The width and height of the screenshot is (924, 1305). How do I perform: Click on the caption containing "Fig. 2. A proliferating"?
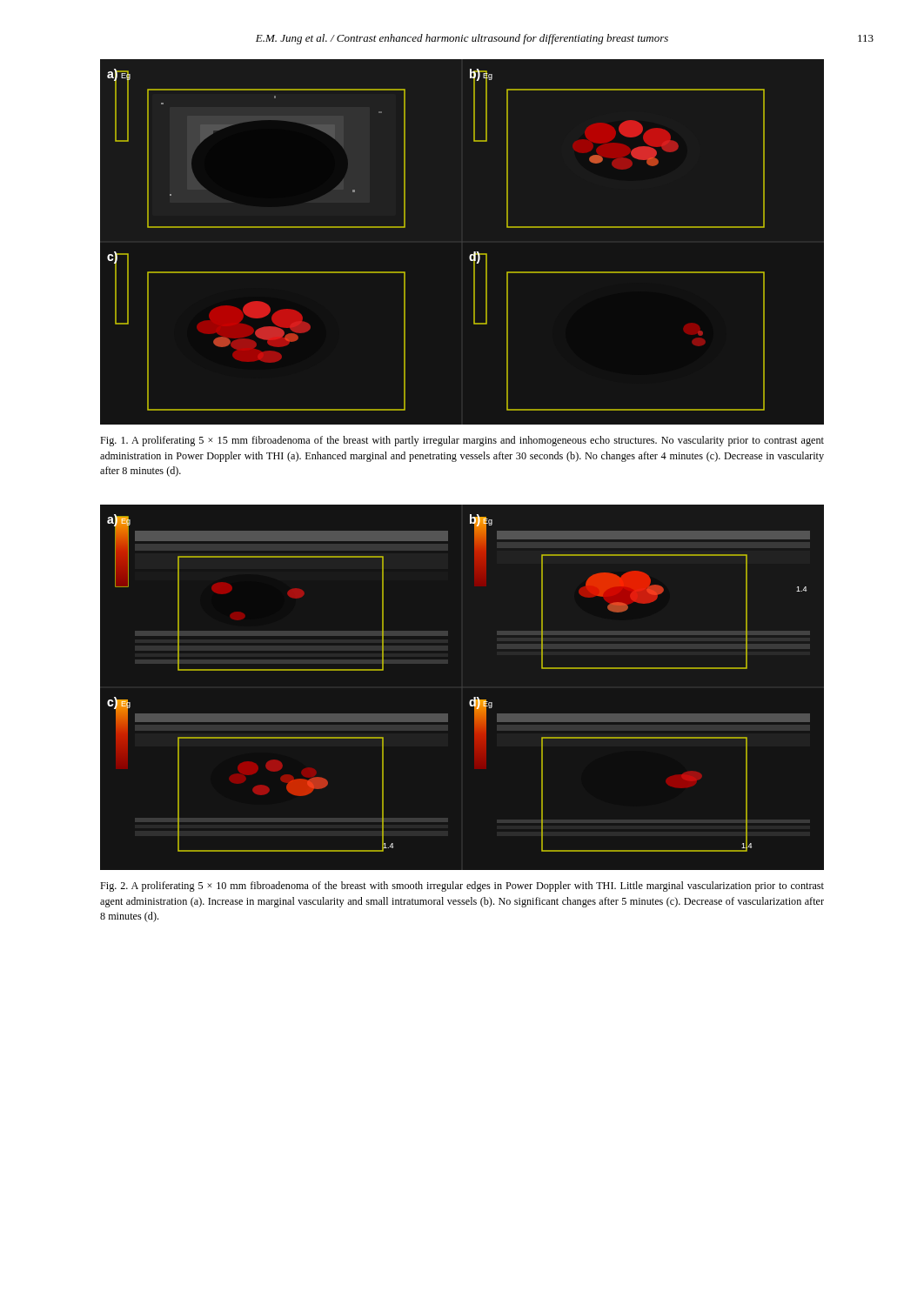coord(462,901)
